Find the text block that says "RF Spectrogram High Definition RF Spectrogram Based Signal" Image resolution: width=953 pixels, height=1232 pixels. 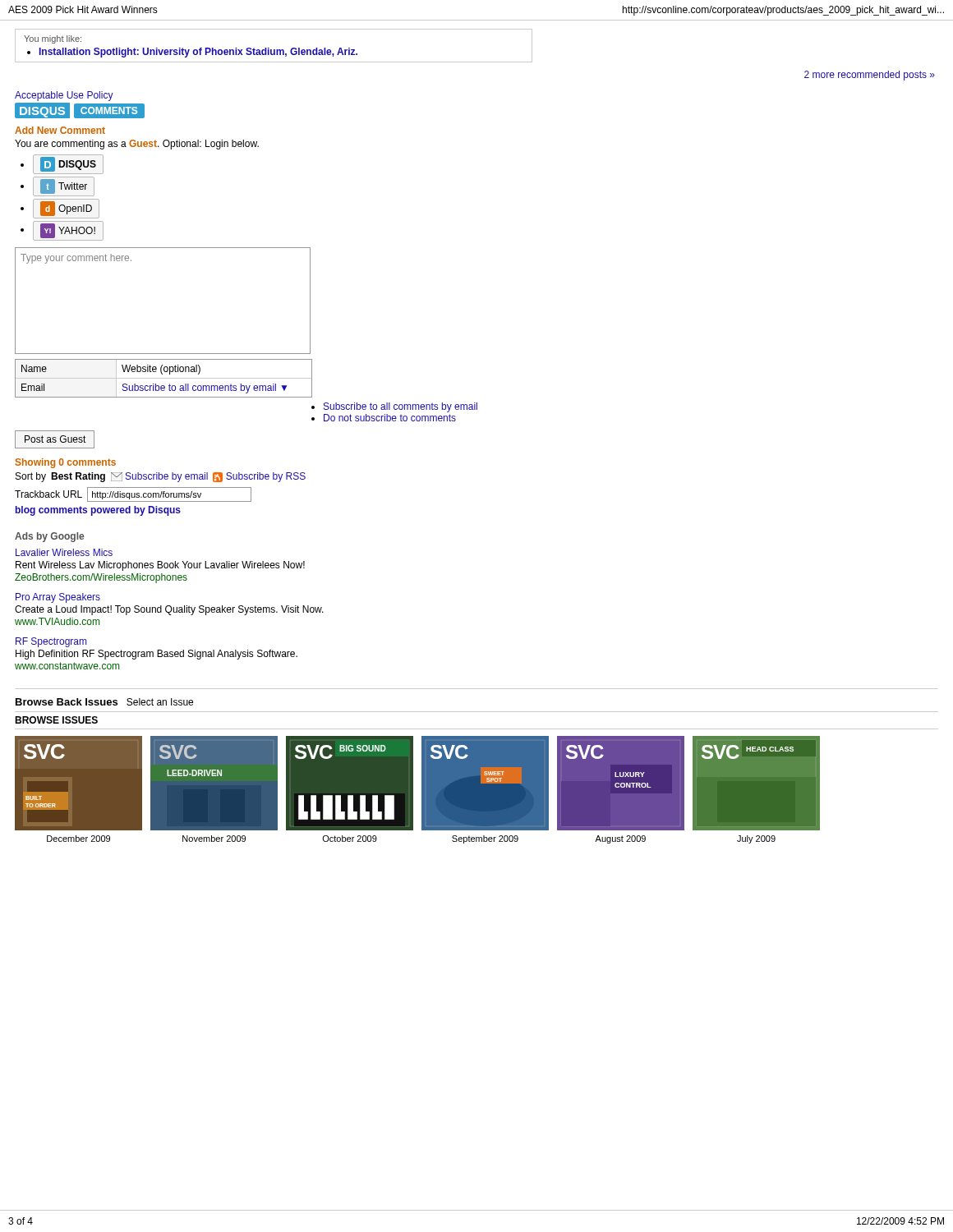(x=51, y=642)
